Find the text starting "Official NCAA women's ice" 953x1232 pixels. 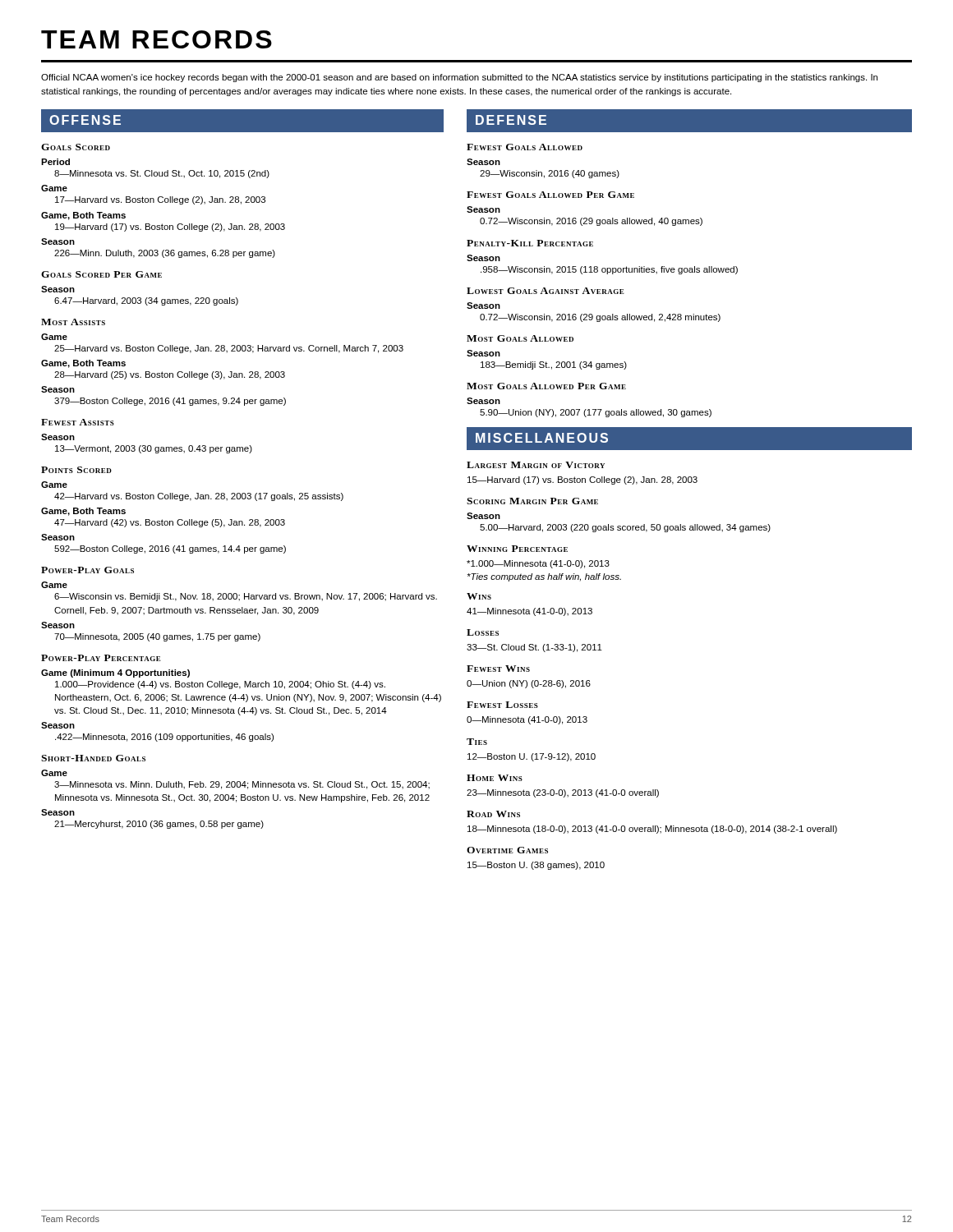tap(460, 84)
